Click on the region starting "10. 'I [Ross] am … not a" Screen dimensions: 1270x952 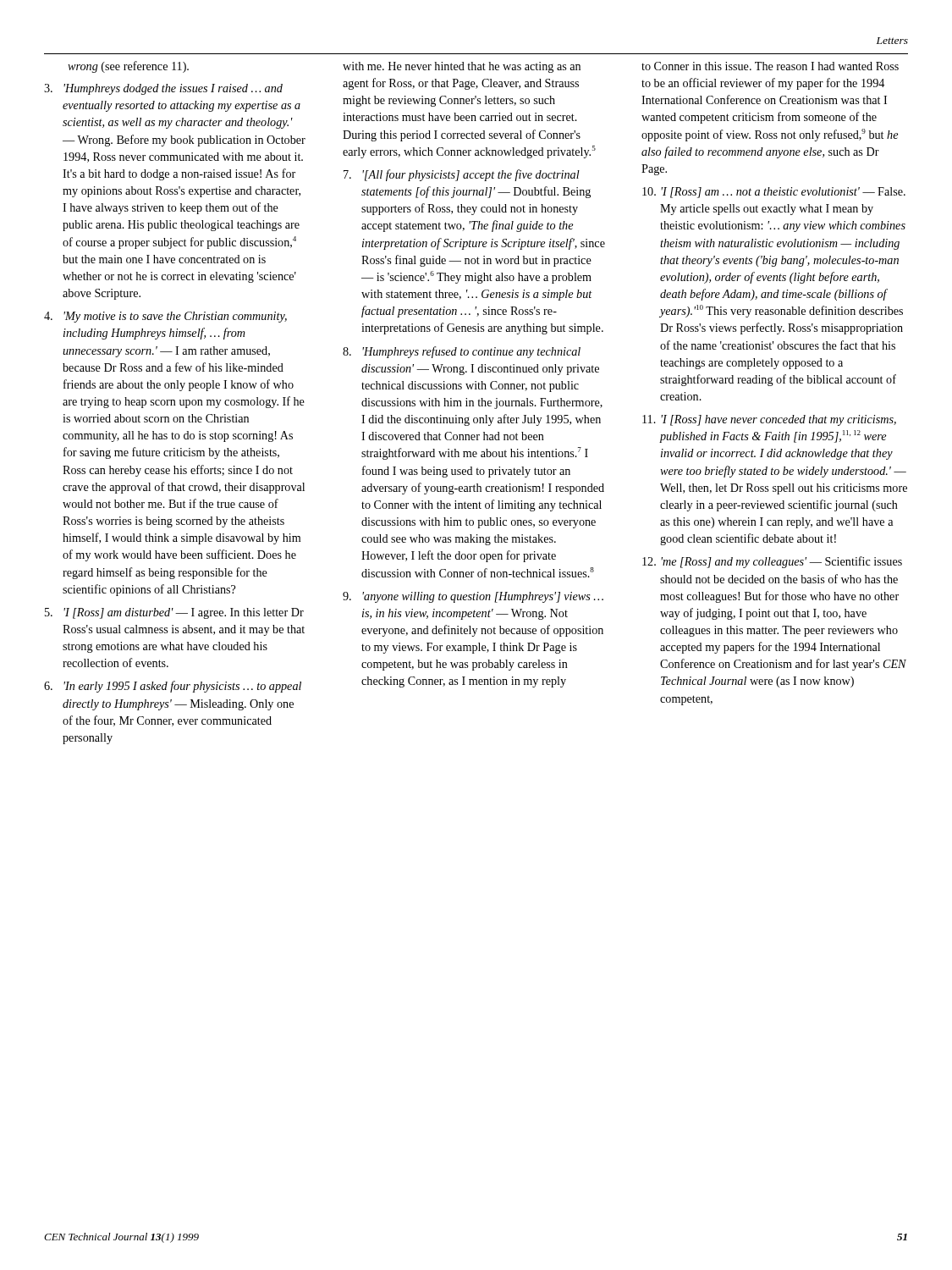click(x=775, y=294)
